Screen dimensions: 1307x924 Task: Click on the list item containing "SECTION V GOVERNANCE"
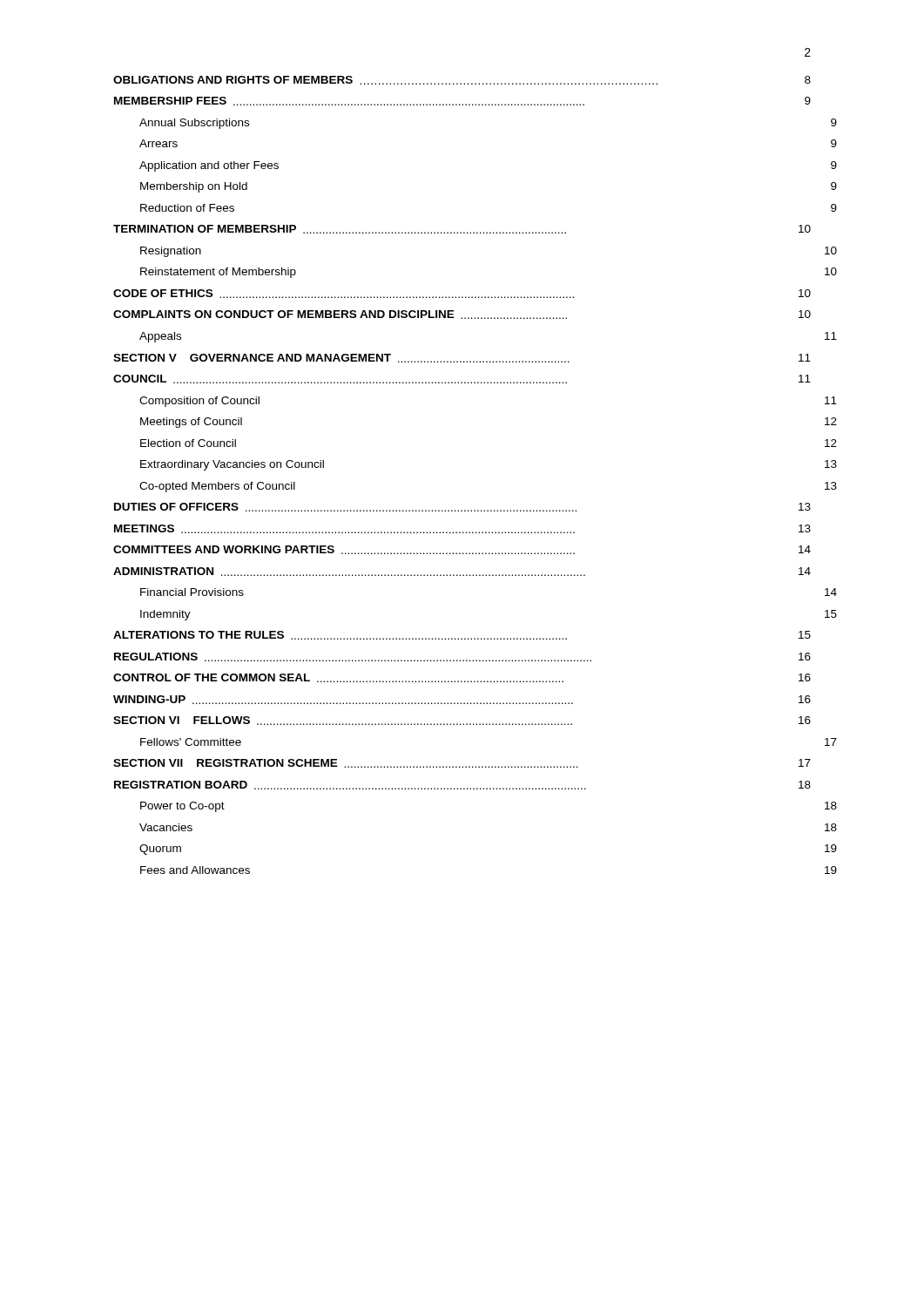pyautogui.click(x=462, y=359)
